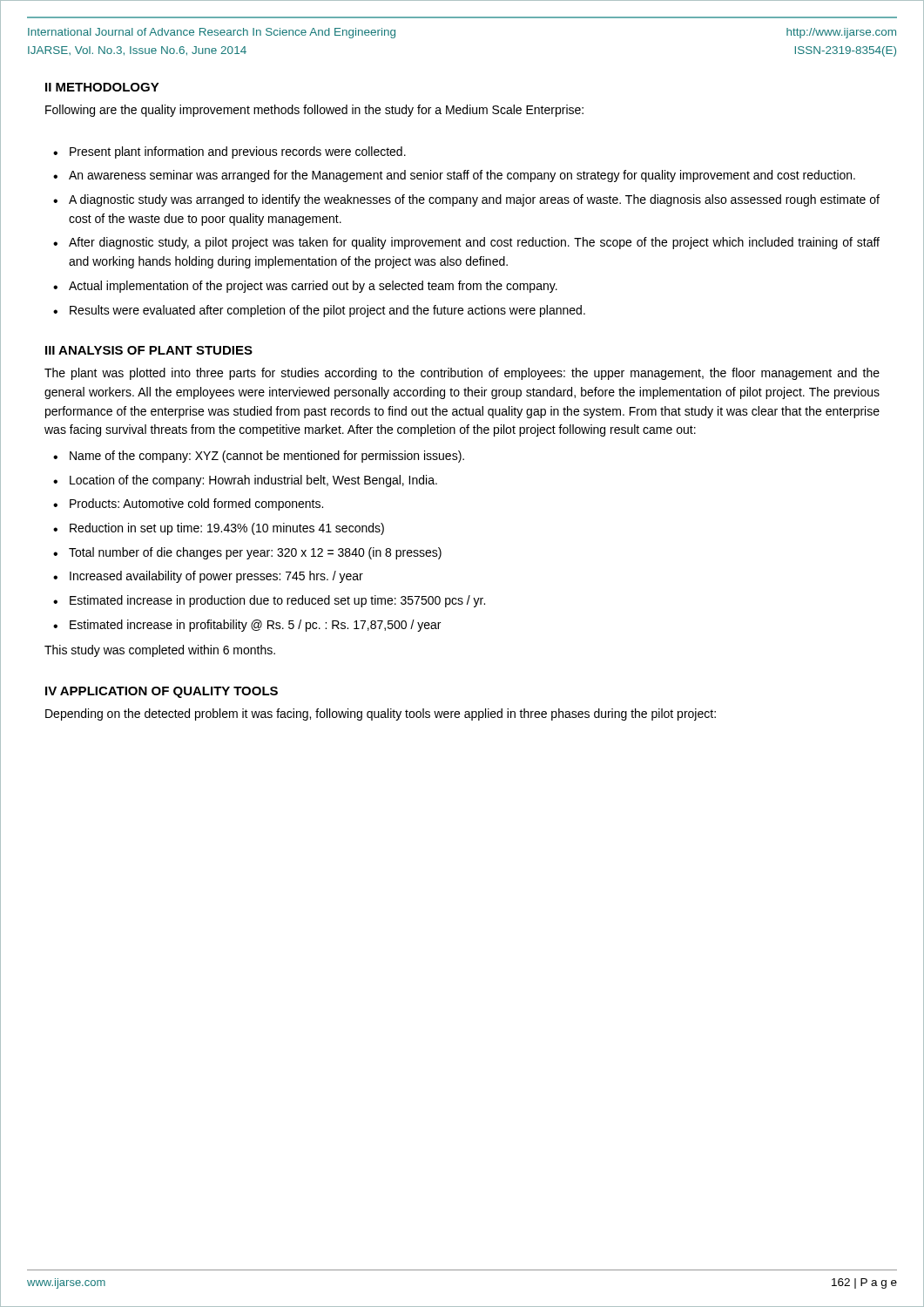Screen dimensions: 1307x924
Task: Navigate to the element starting "Depending on the"
Action: click(x=381, y=714)
